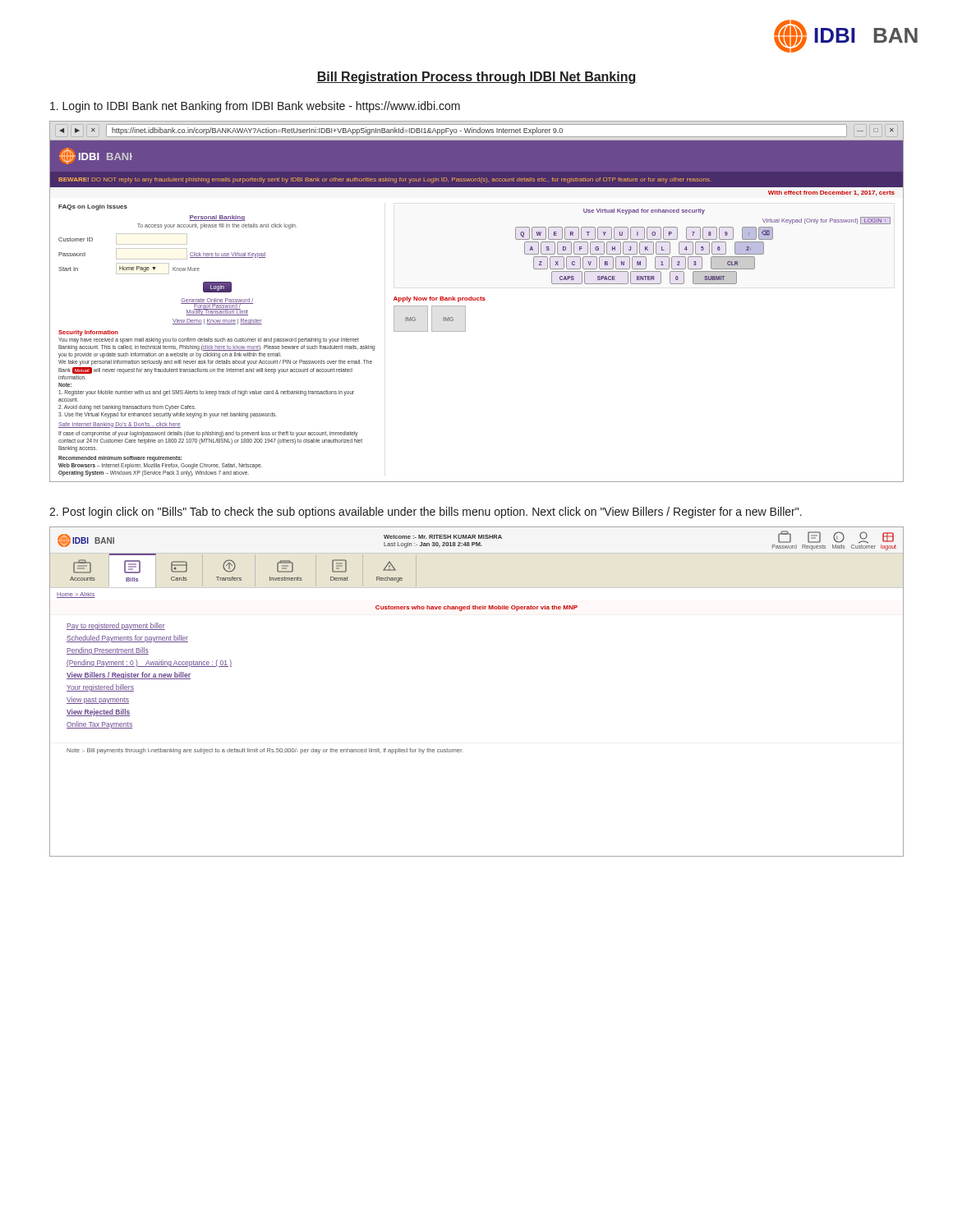Find the text block with the text "Post login click on "Bills" Tab to"
The width and height of the screenshot is (953, 1232).
tap(426, 512)
